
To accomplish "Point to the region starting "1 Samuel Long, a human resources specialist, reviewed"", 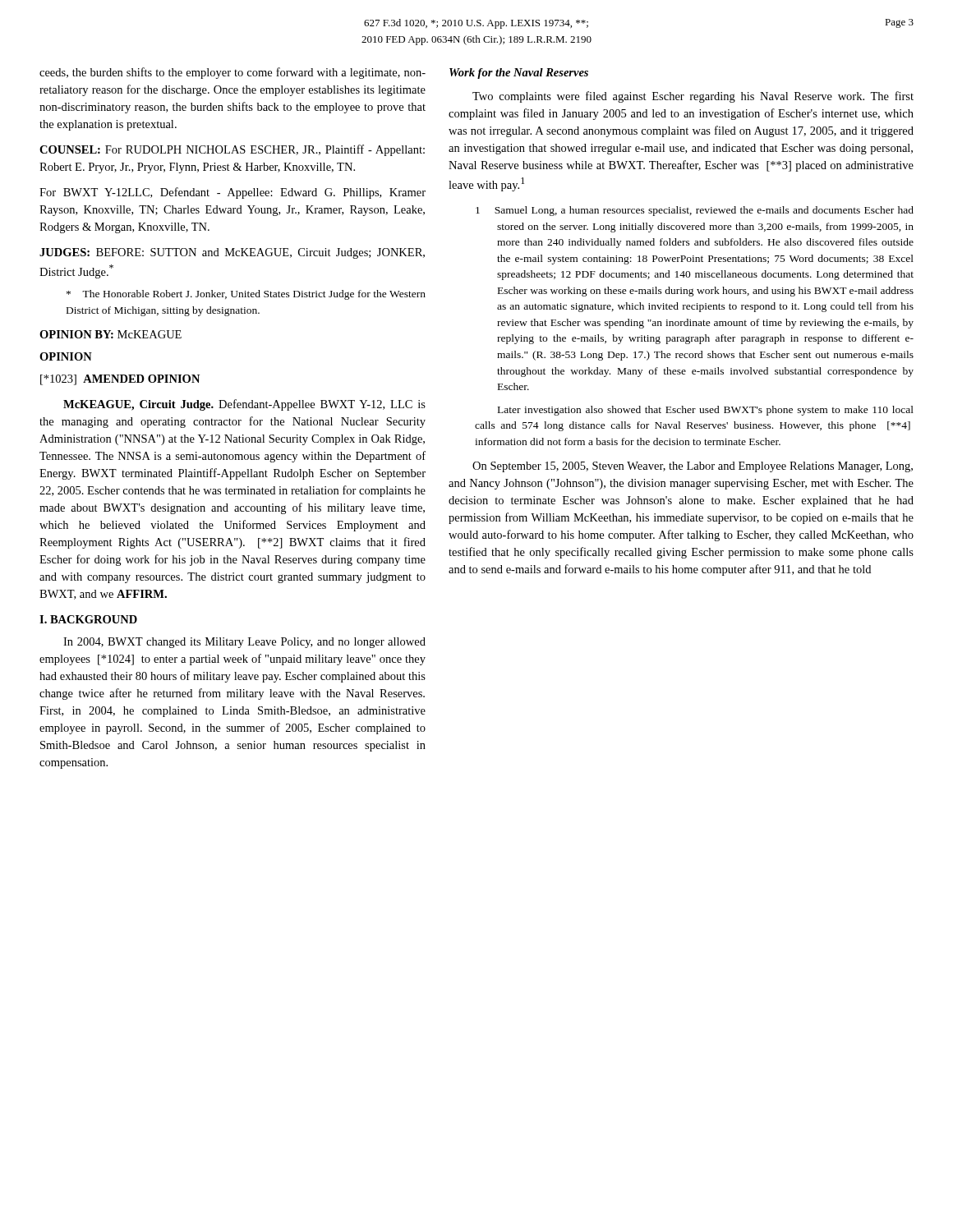I will click(x=694, y=326).
